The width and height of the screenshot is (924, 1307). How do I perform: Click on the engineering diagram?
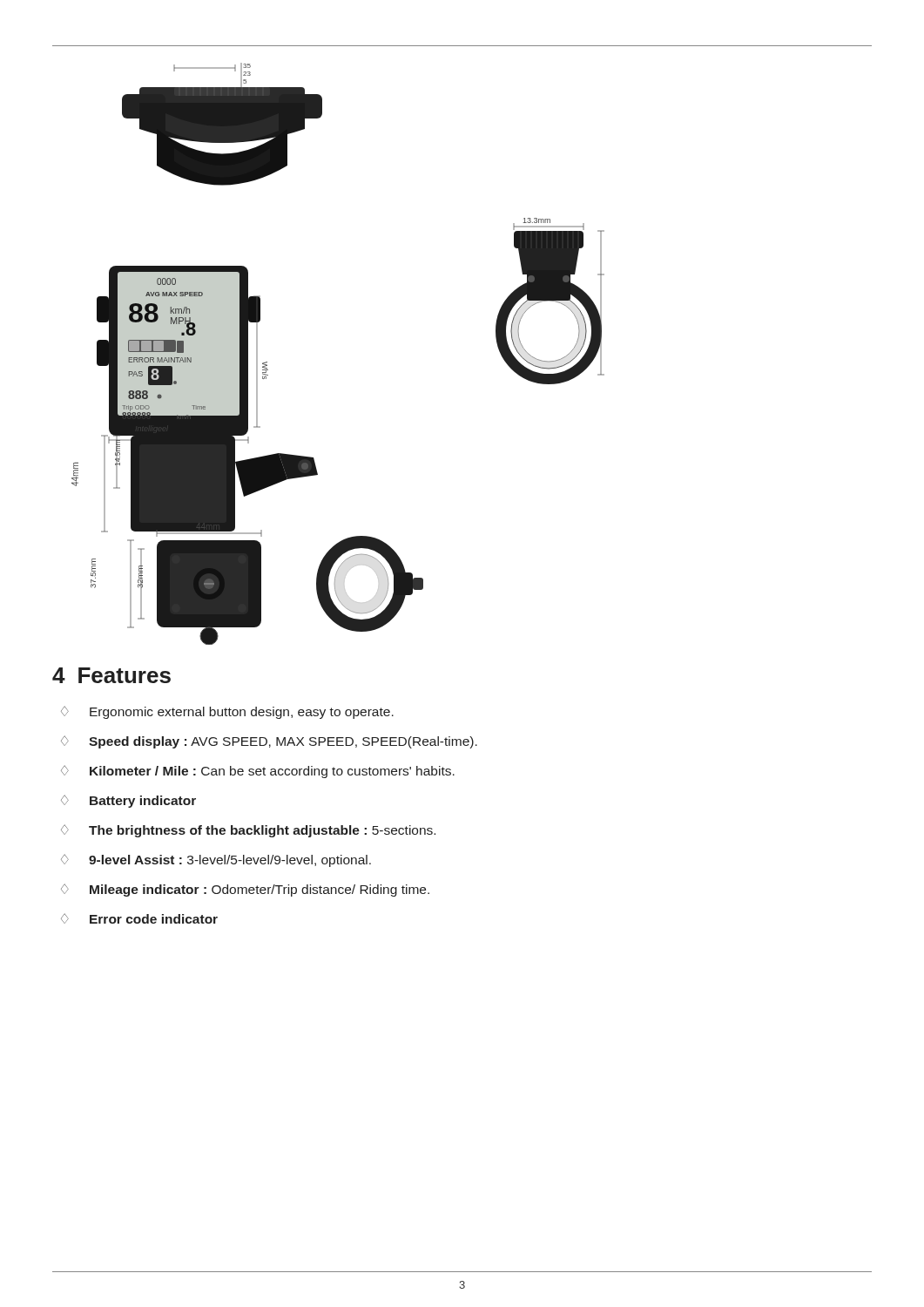tap(462, 349)
